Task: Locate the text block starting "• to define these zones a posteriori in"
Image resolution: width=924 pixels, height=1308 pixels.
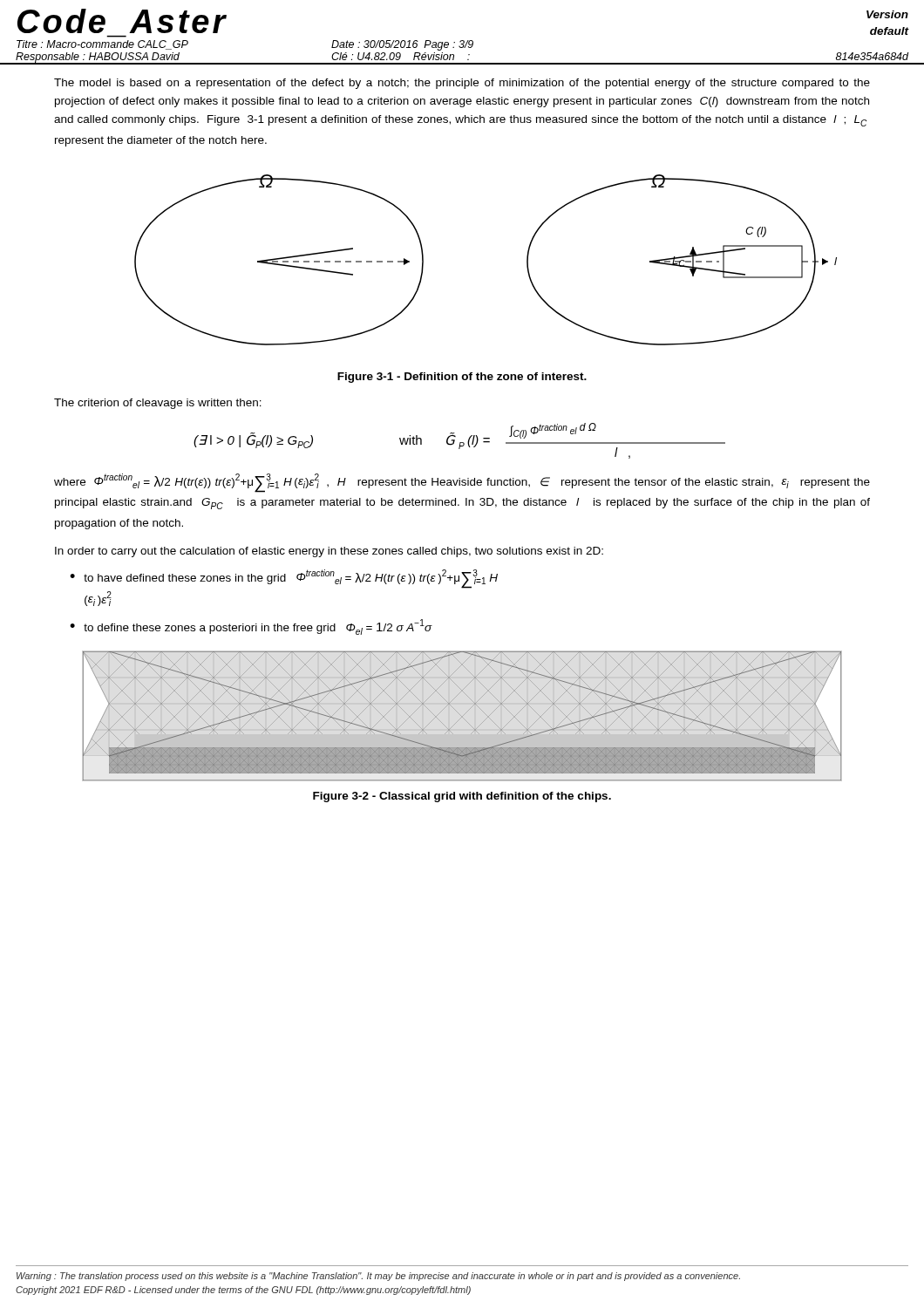Action: pyautogui.click(x=251, y=628)
